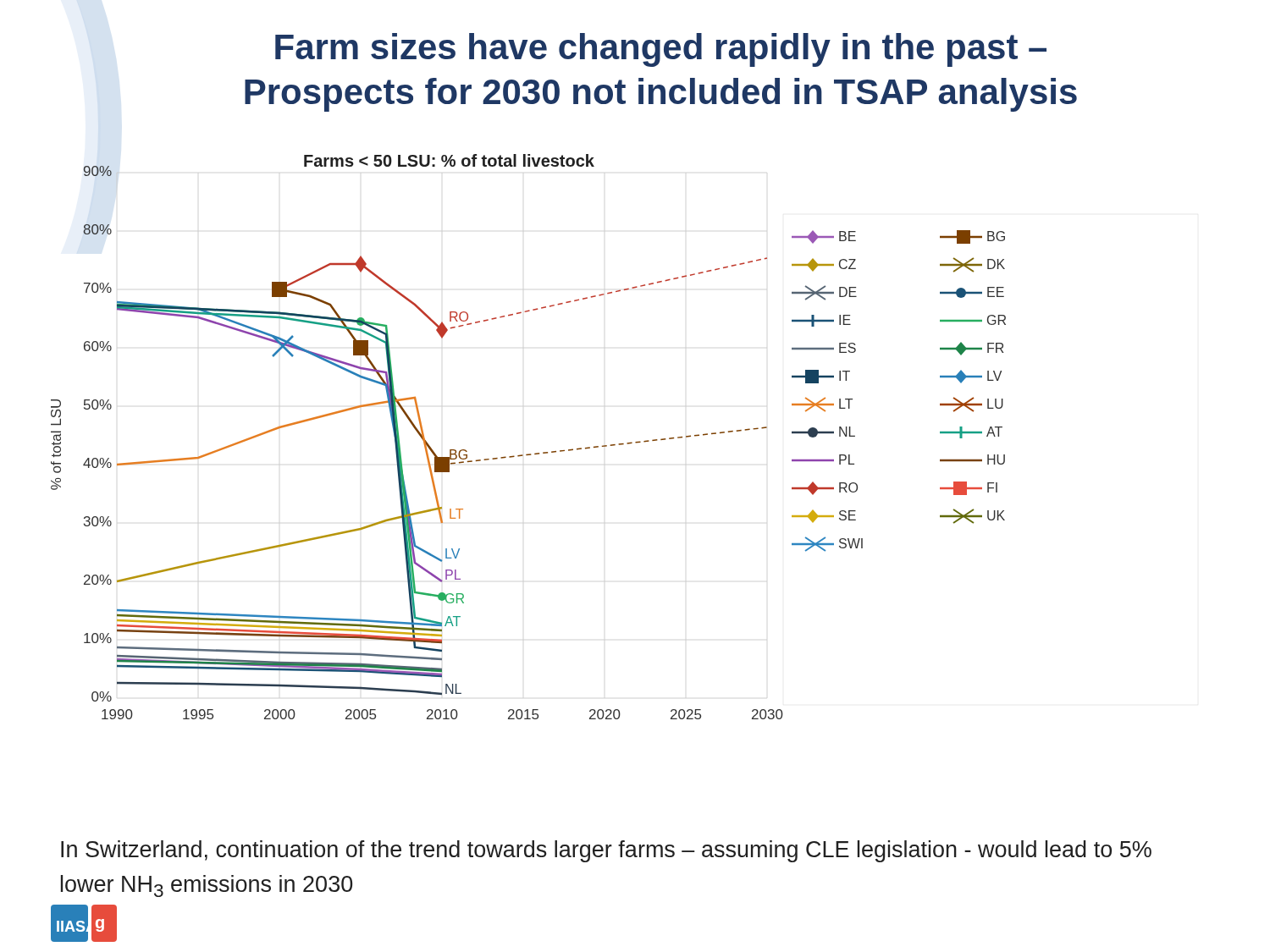The image size is (1270, 952).
Task: Point to the title beginning "Farm sizes have changed rapidly in"
Action: (660, 70)
